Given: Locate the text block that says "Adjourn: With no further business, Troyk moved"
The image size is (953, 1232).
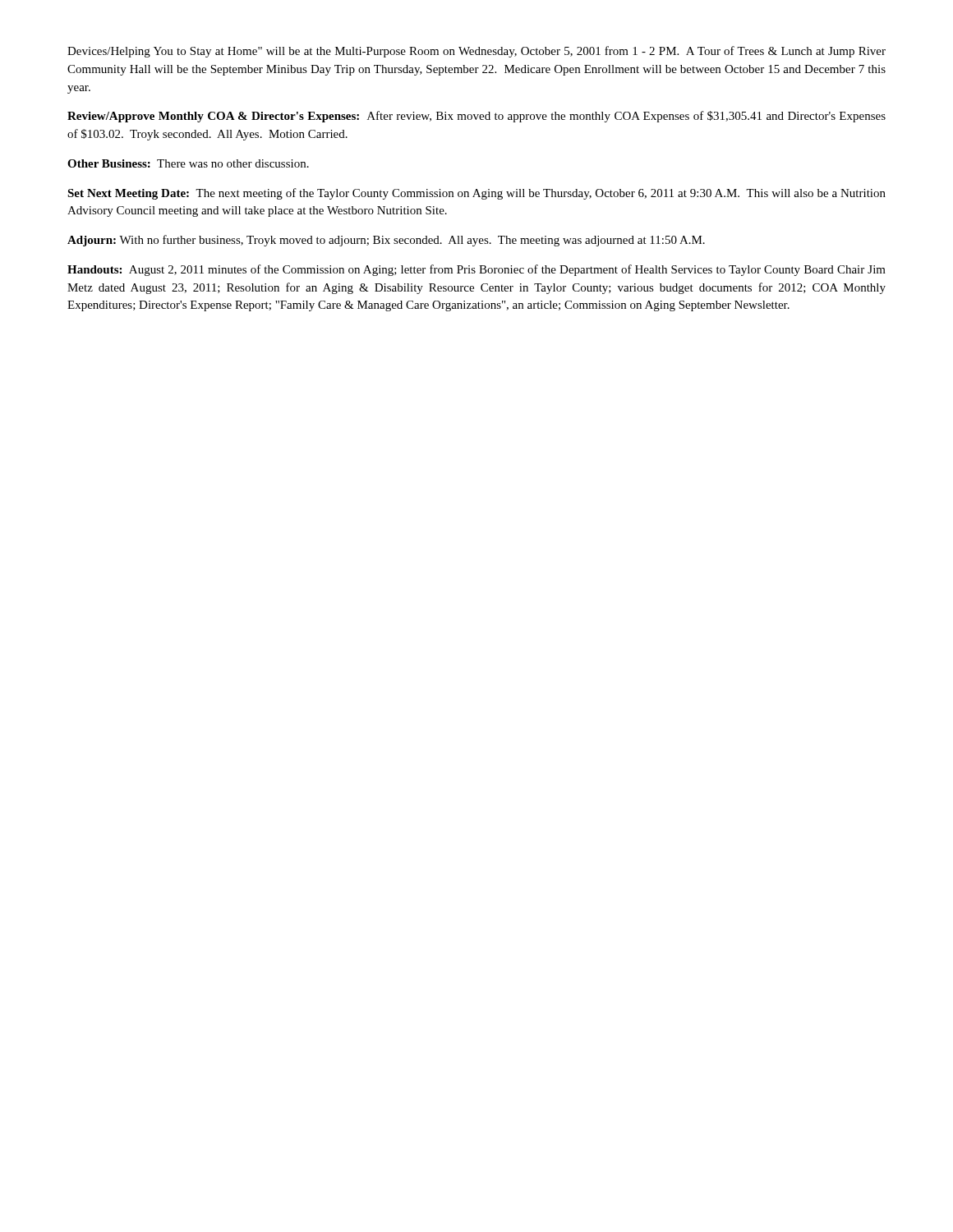Looking at the screenshot, I should pos(386,240).
